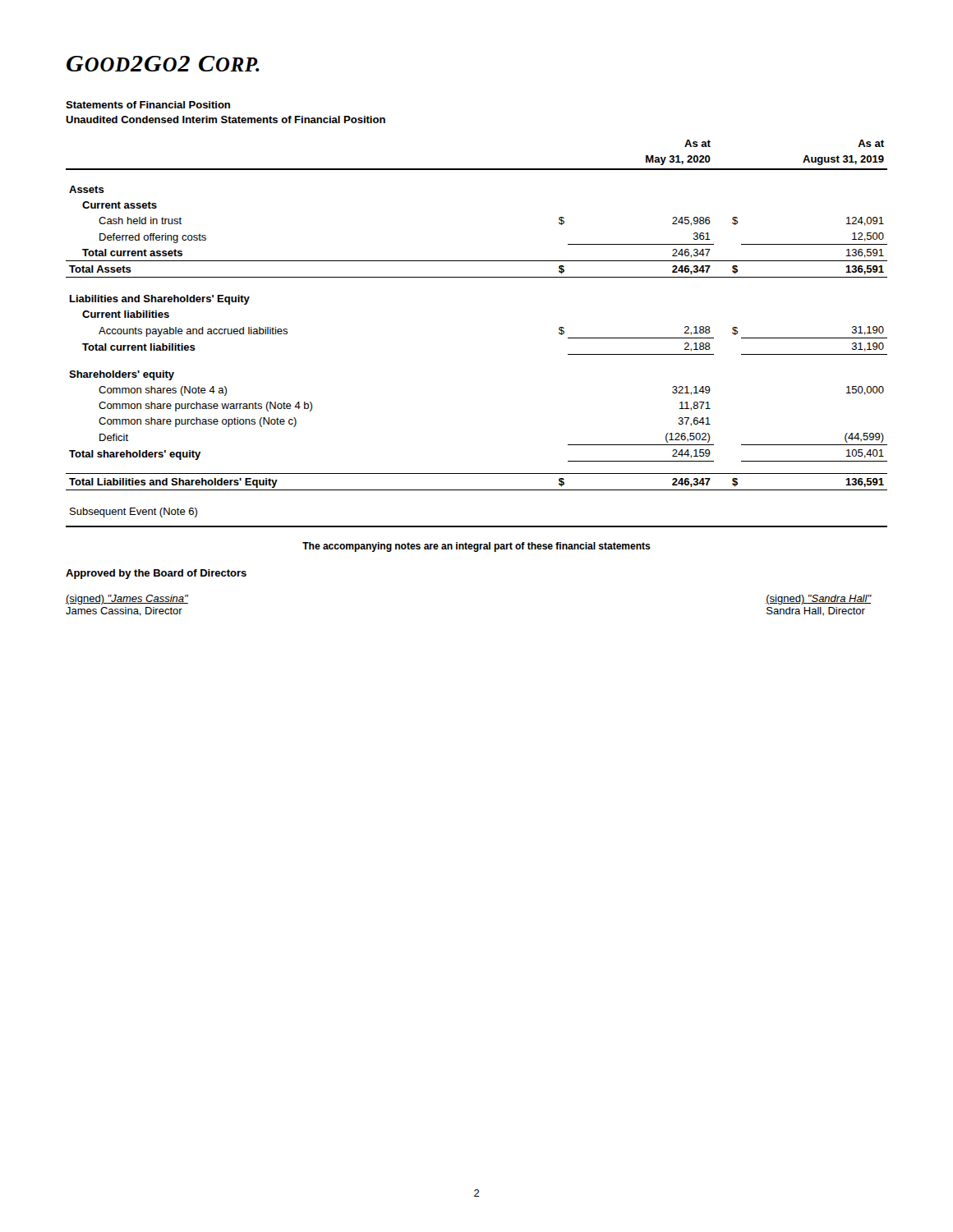Find the table that mentions "Current liabilities"
Image resolution: width=953 pixels, height=1232 pixels.
[x=476, y=327]
